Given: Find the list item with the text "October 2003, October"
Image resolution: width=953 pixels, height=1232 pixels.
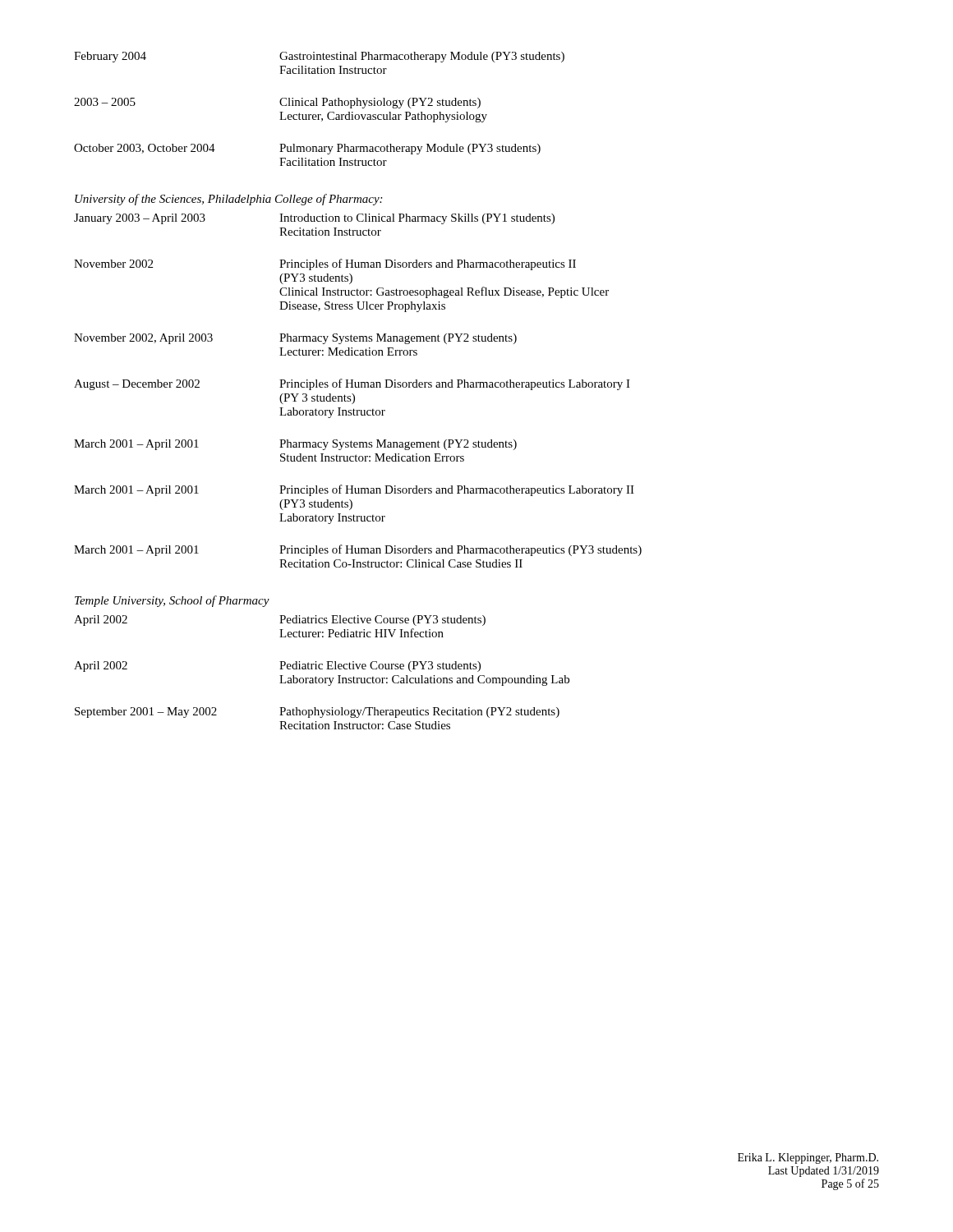Looking at the screenshot, I should click(476, 155).
